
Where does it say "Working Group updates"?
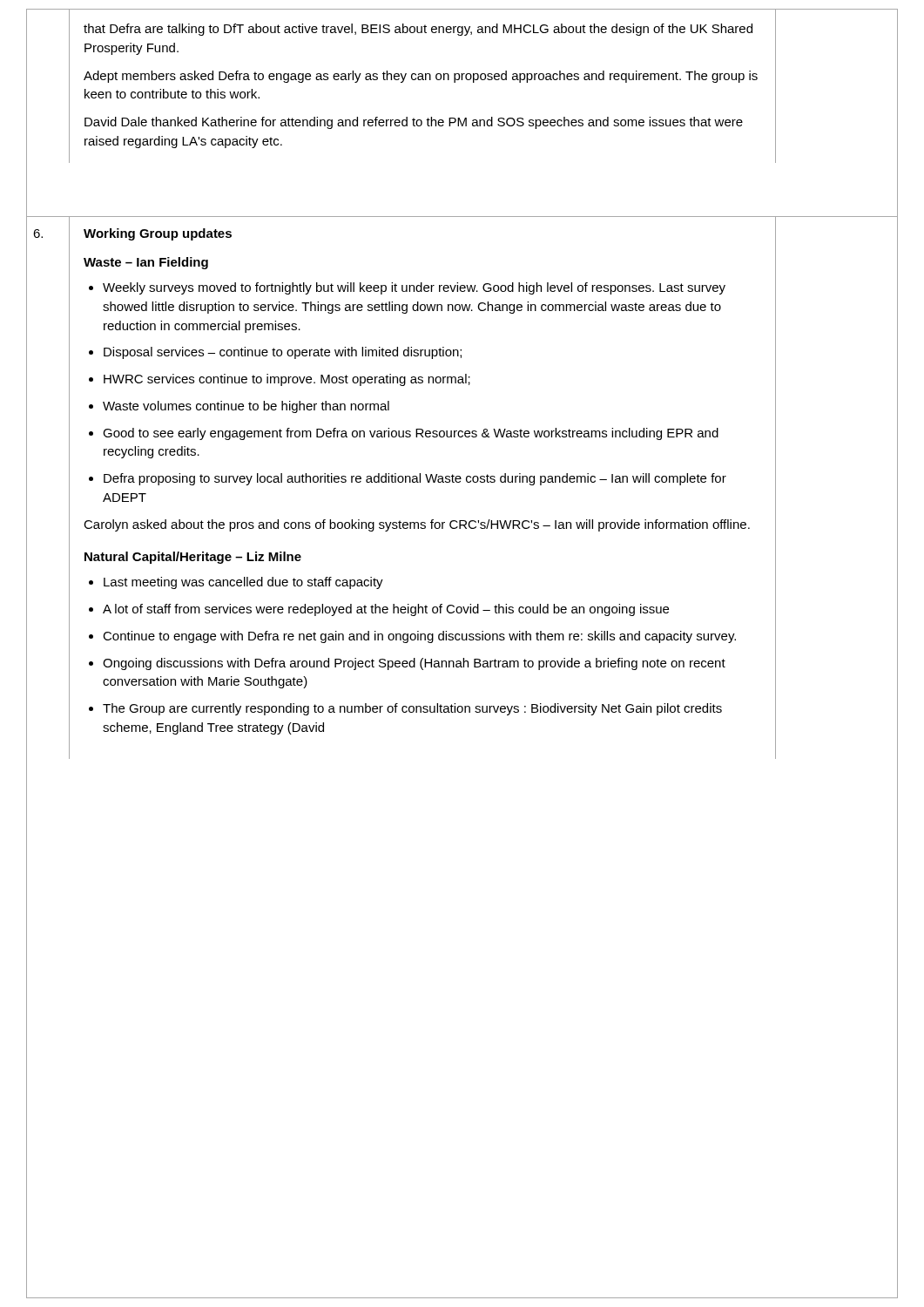[158, 233]
